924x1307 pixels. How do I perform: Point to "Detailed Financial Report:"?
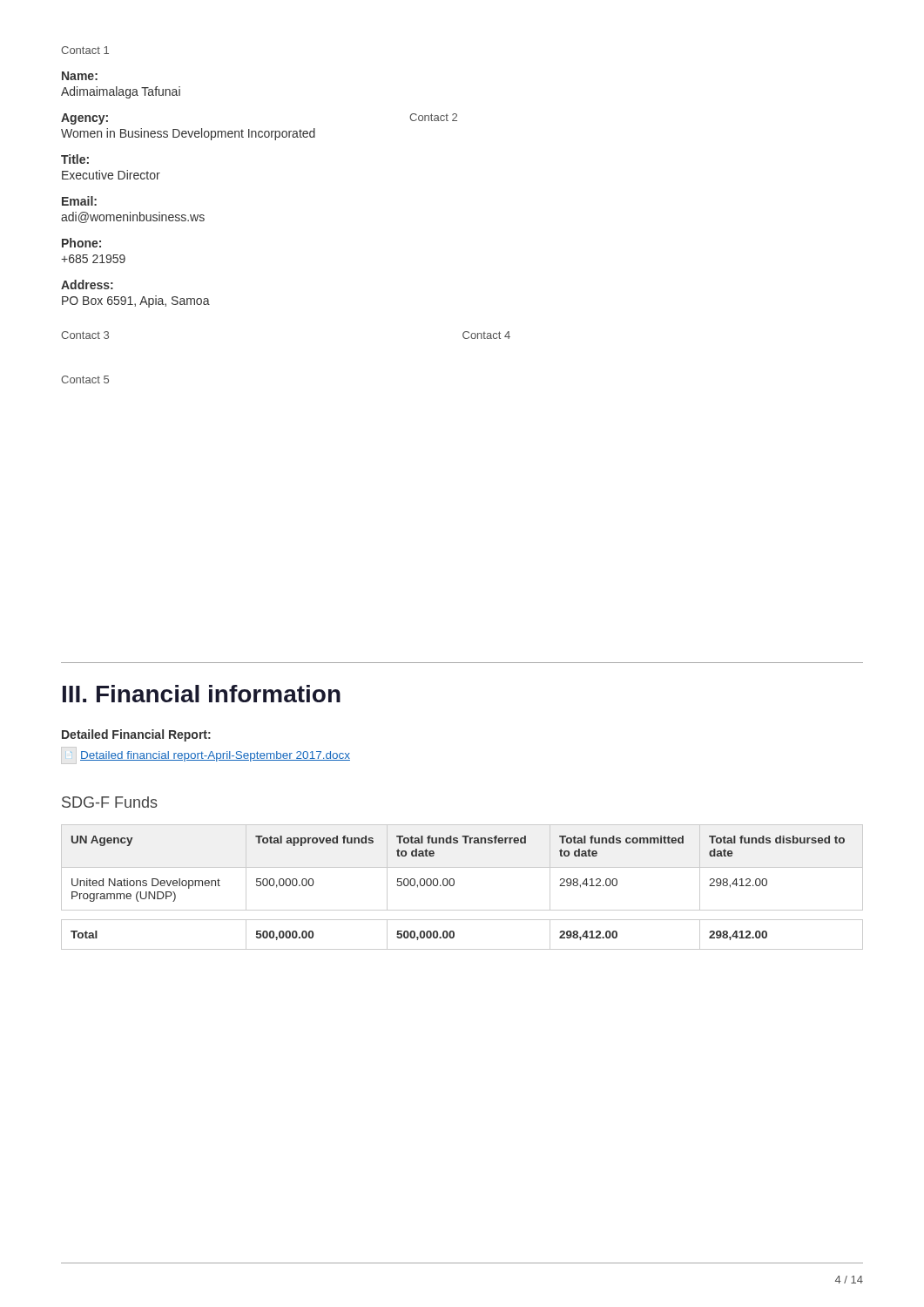tap(136, 735)
